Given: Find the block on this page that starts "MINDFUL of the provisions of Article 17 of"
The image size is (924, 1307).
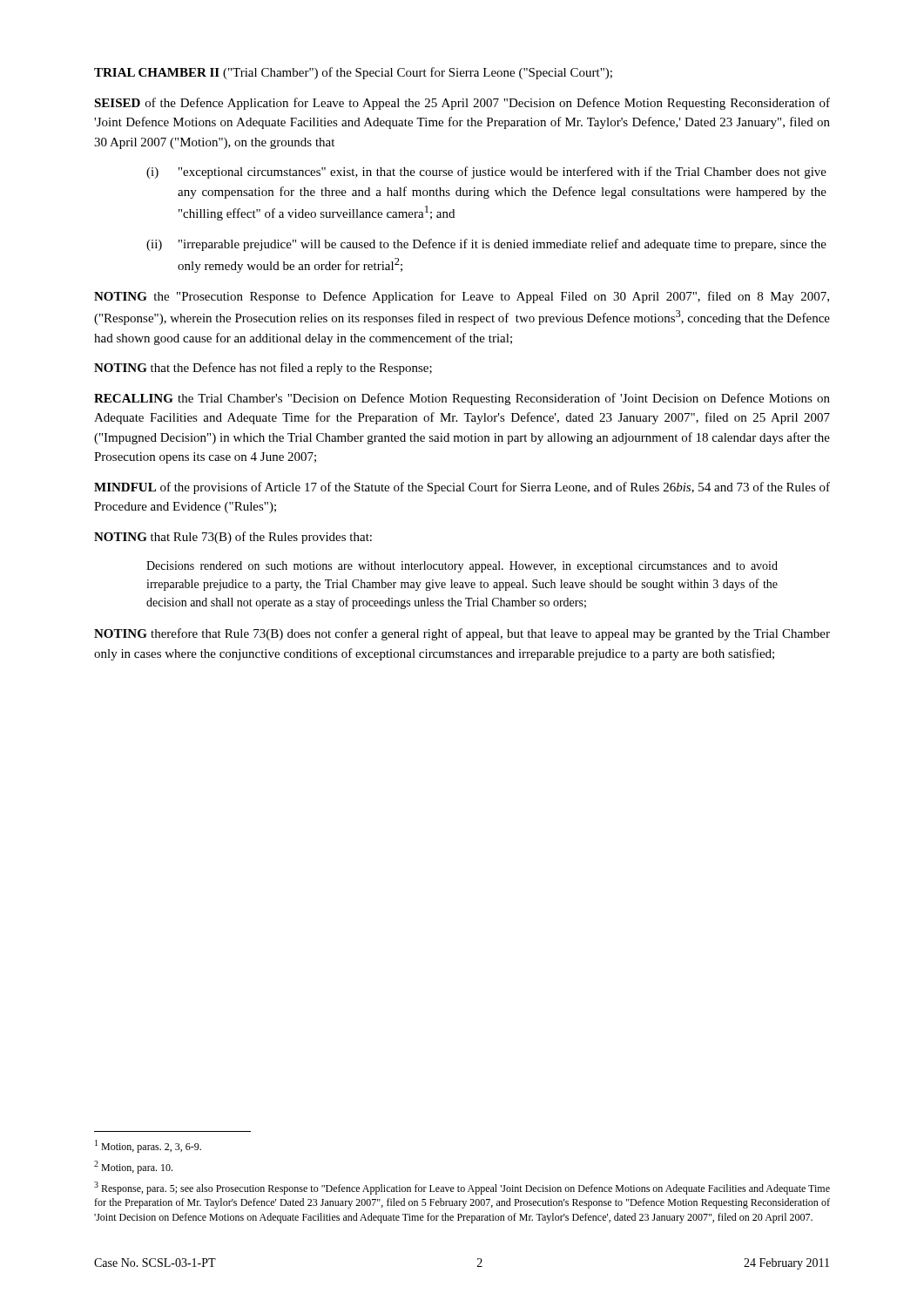Looking at the screenshot, I should point(462,496).
